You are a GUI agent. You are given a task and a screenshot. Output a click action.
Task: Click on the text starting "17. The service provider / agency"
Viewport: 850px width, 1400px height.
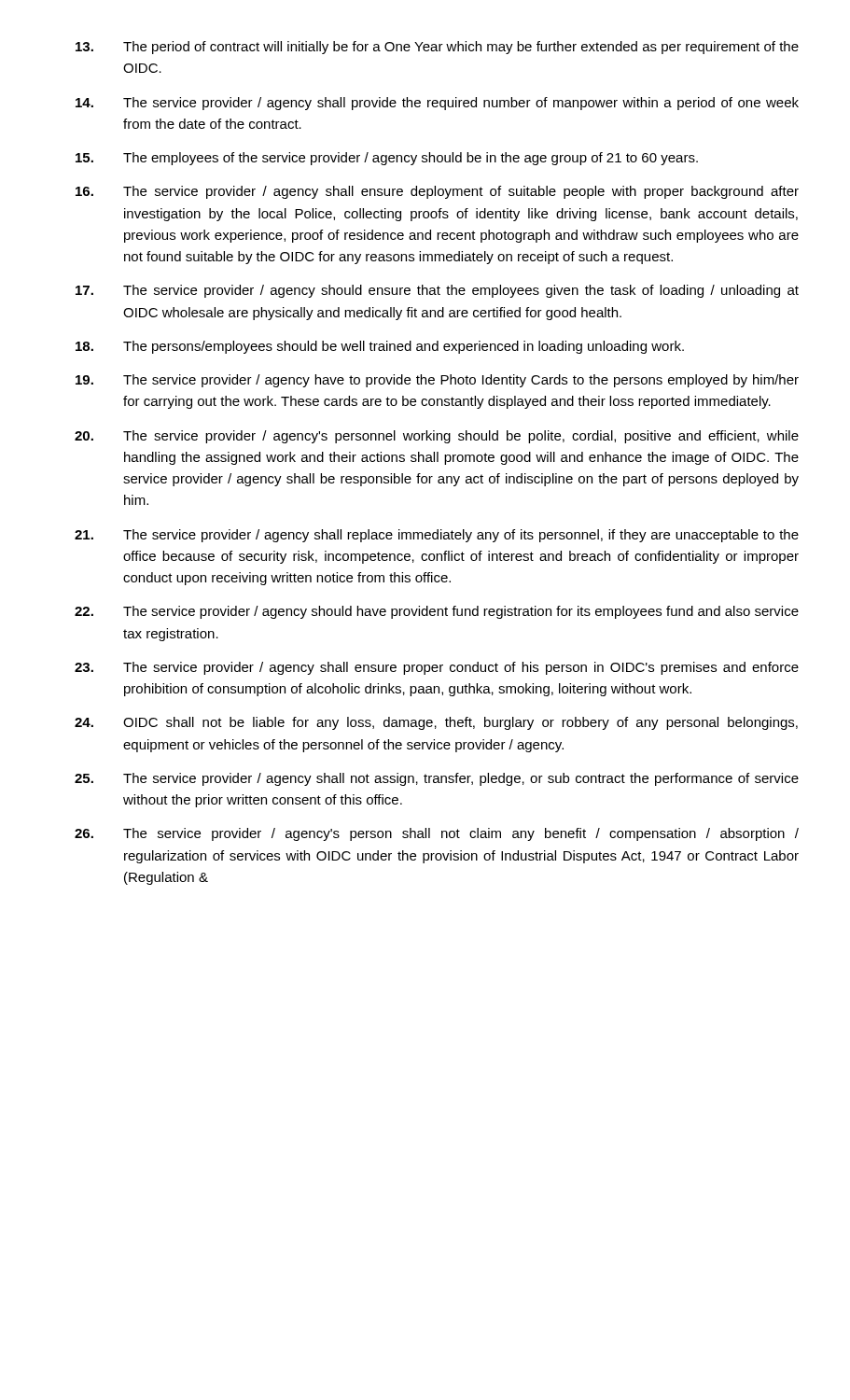tap(437, 301)
